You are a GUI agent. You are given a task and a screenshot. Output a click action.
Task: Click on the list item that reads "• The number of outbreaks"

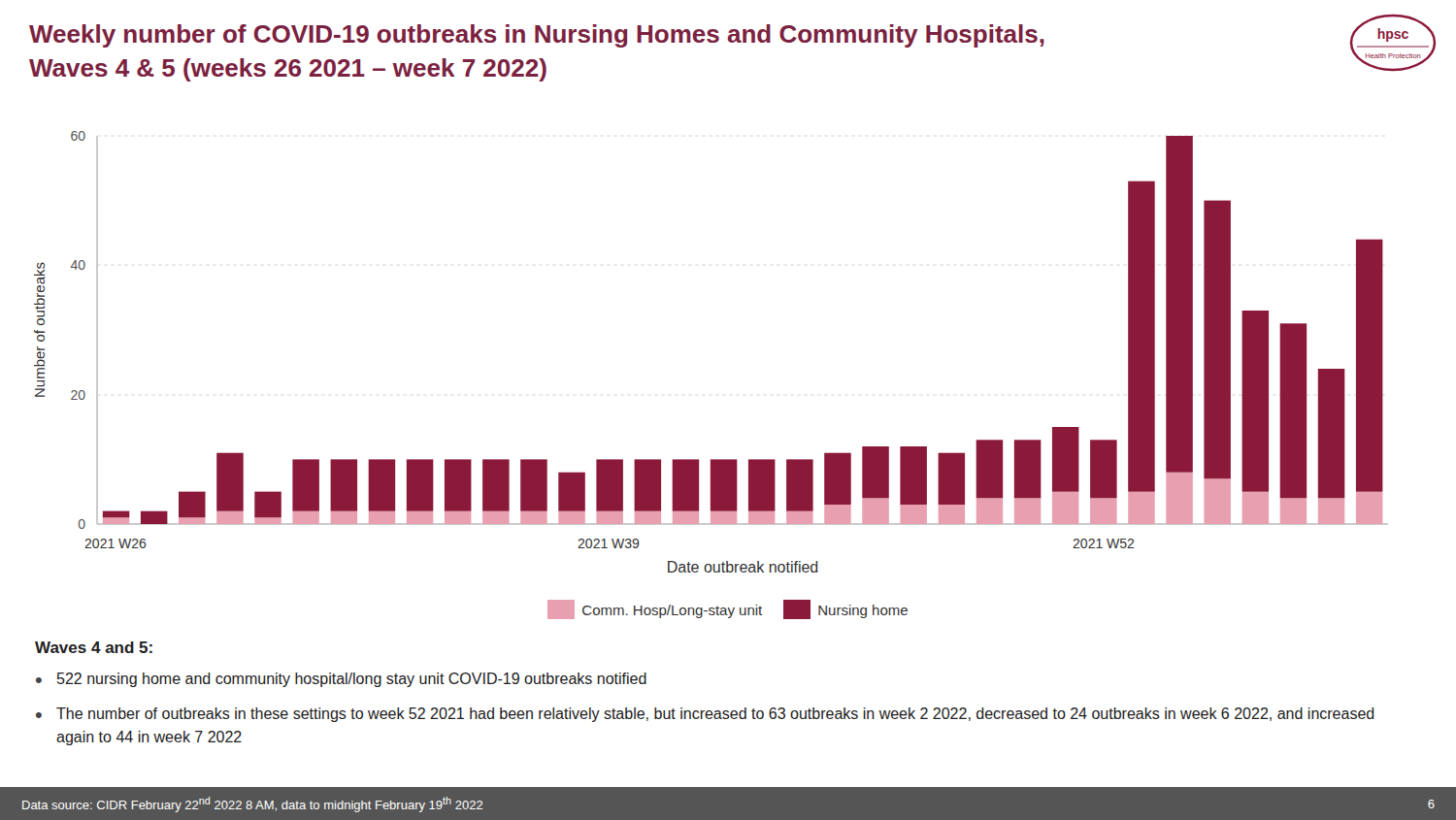click(x=714, y=726)
